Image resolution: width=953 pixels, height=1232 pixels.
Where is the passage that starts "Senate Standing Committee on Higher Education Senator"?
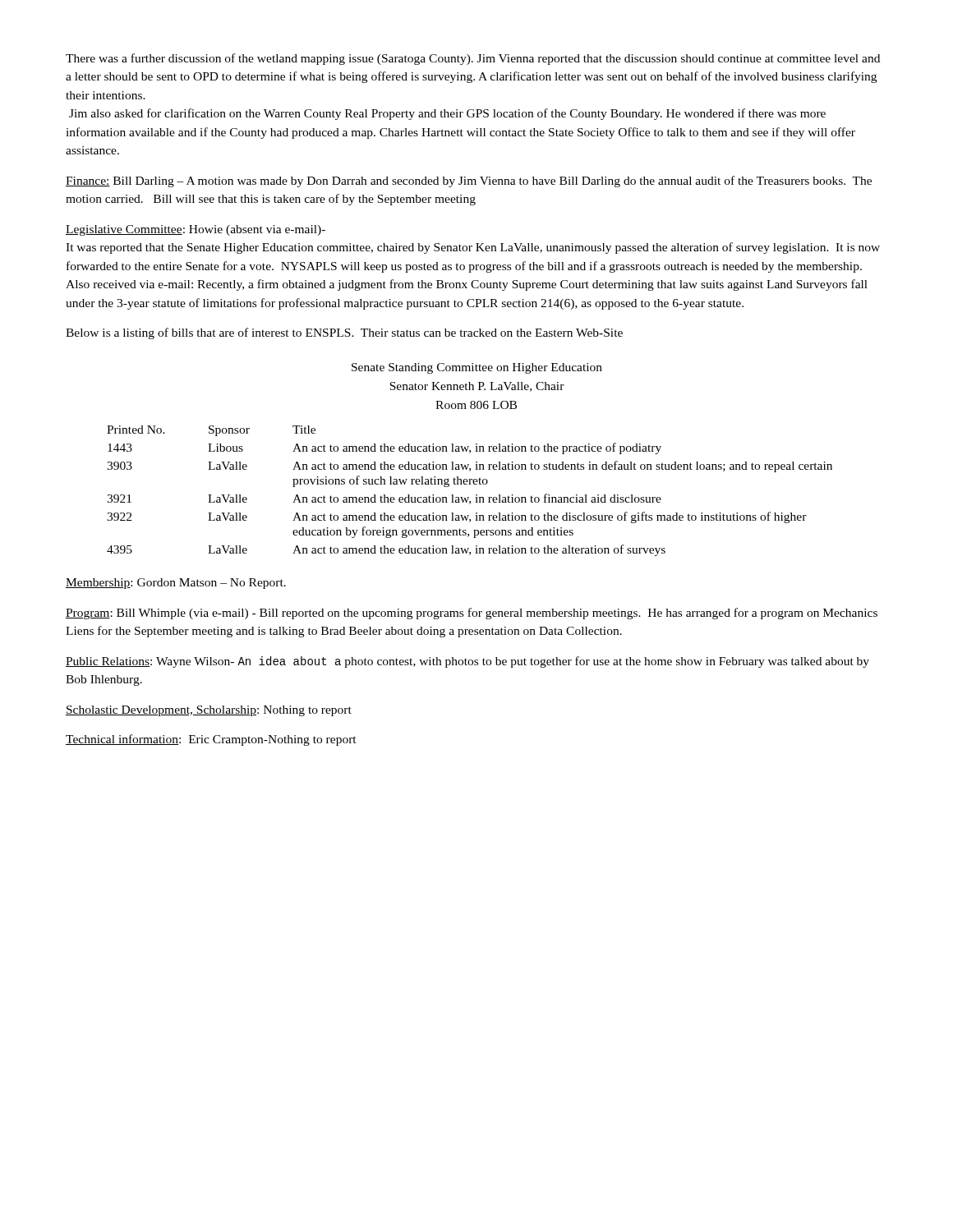click(x=476, y=385)
